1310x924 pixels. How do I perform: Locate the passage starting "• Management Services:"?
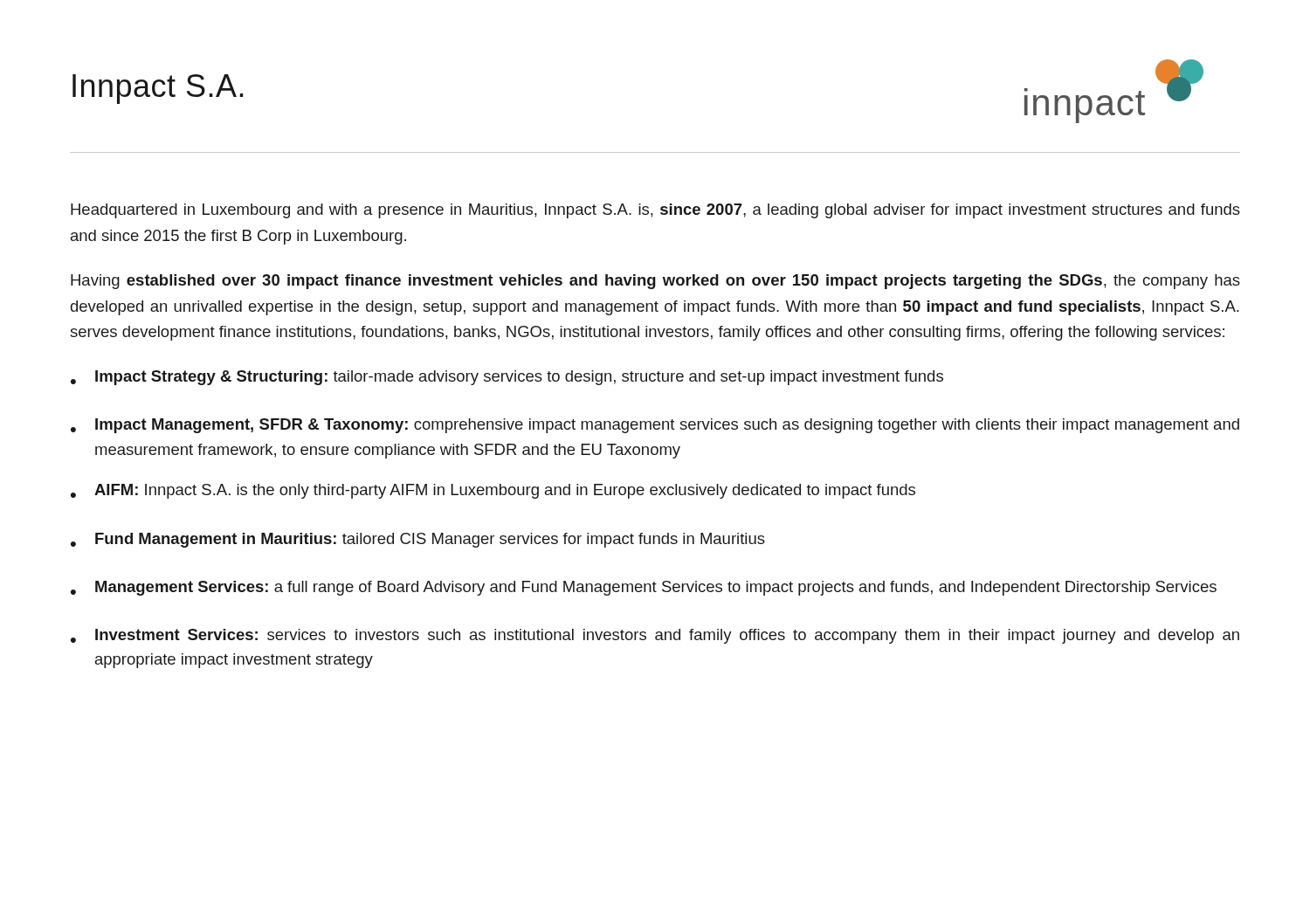tap(655, 590)
